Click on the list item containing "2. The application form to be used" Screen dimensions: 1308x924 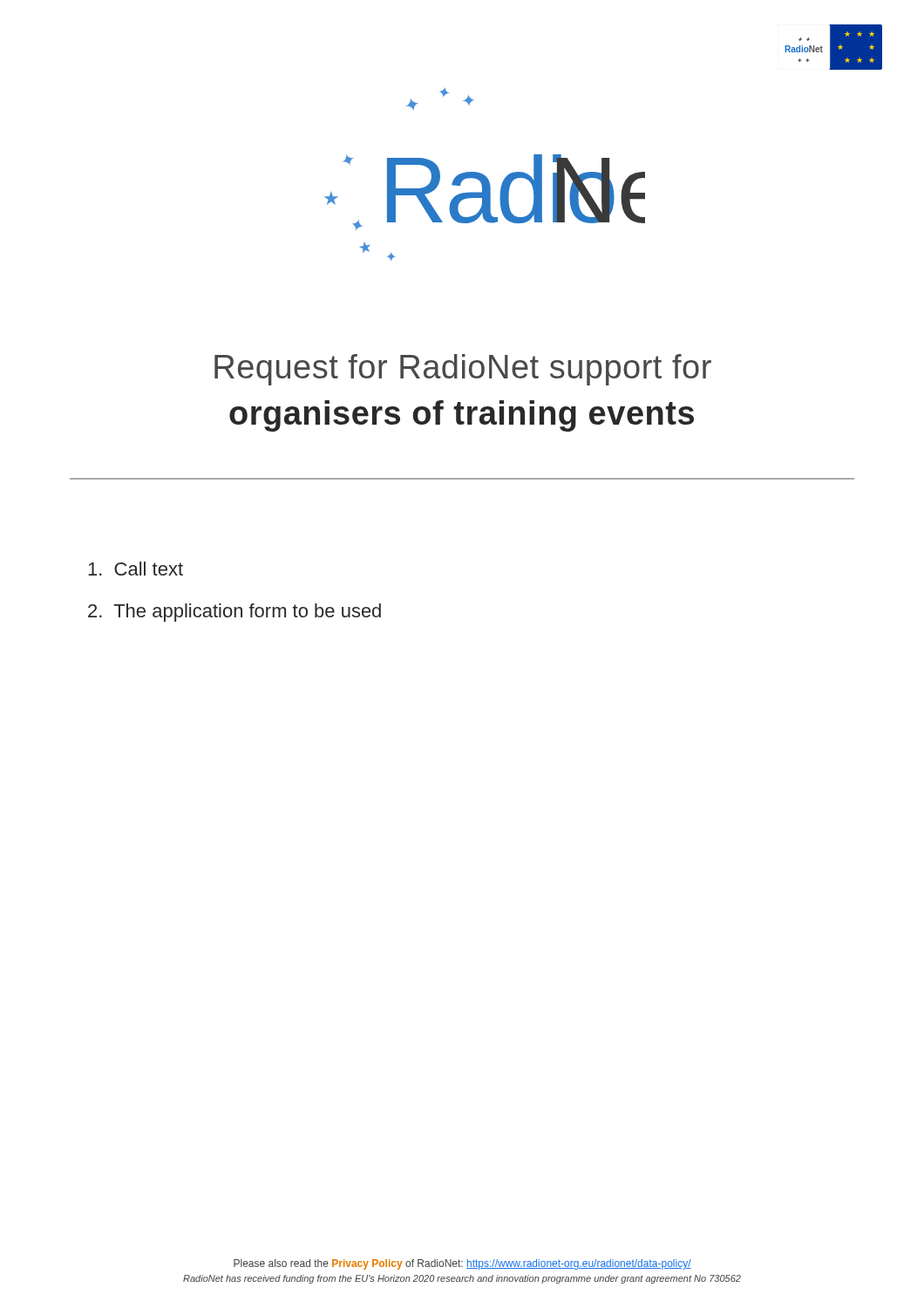(x=235, y=611)
